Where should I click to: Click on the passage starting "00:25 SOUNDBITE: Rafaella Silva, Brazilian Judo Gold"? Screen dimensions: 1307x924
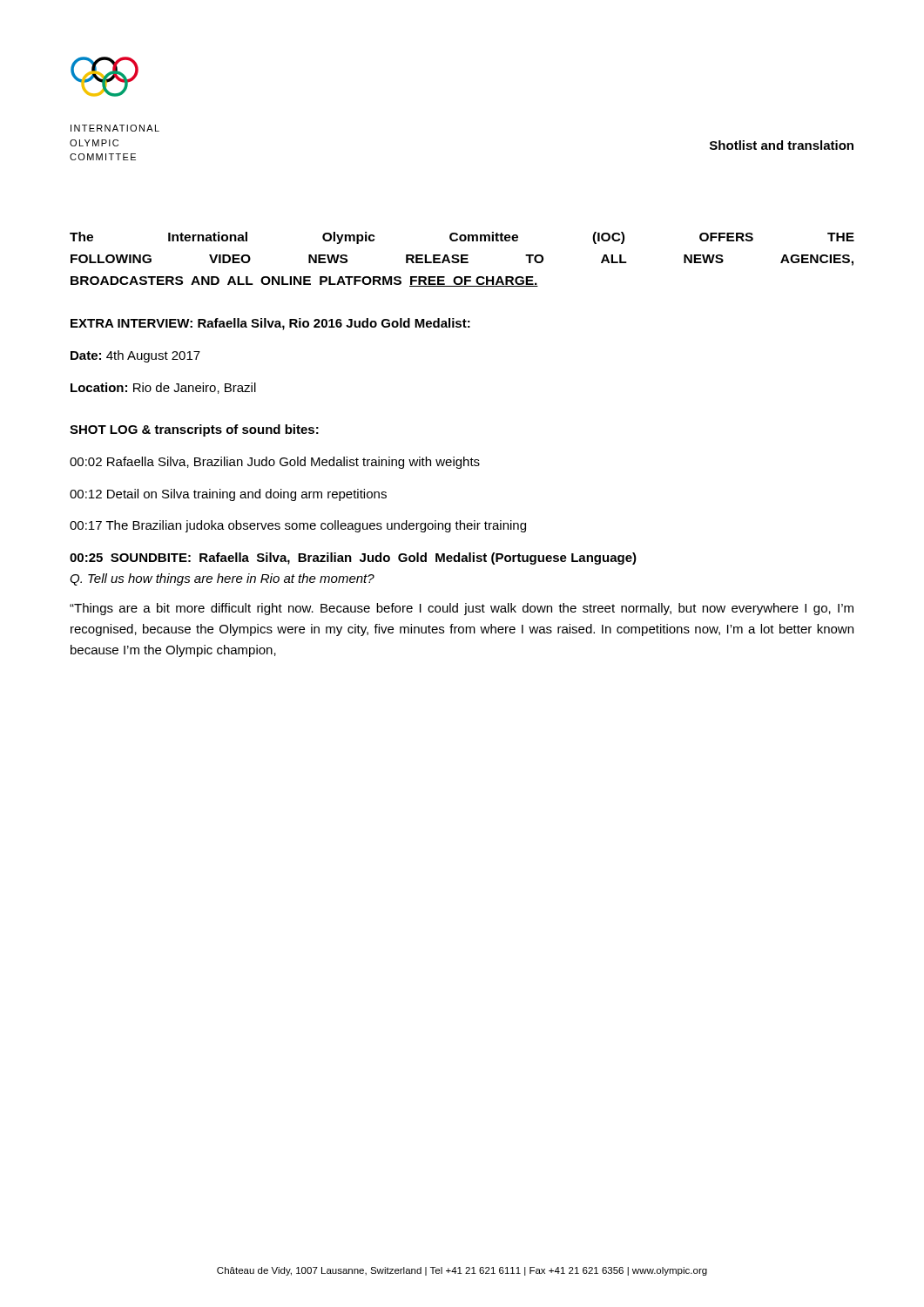click(462, 604)
